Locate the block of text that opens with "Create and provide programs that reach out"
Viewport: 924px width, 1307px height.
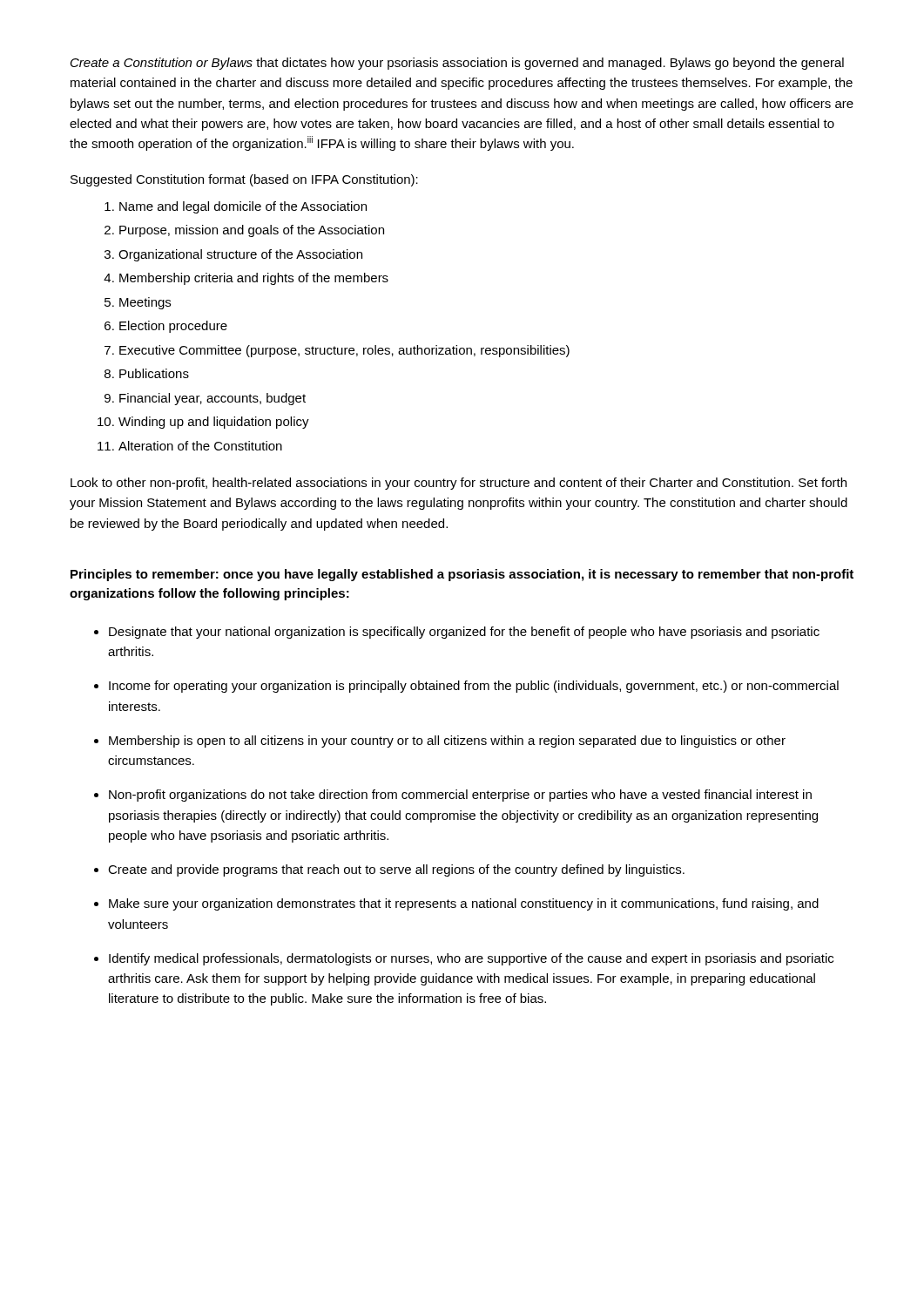(481, 869)
